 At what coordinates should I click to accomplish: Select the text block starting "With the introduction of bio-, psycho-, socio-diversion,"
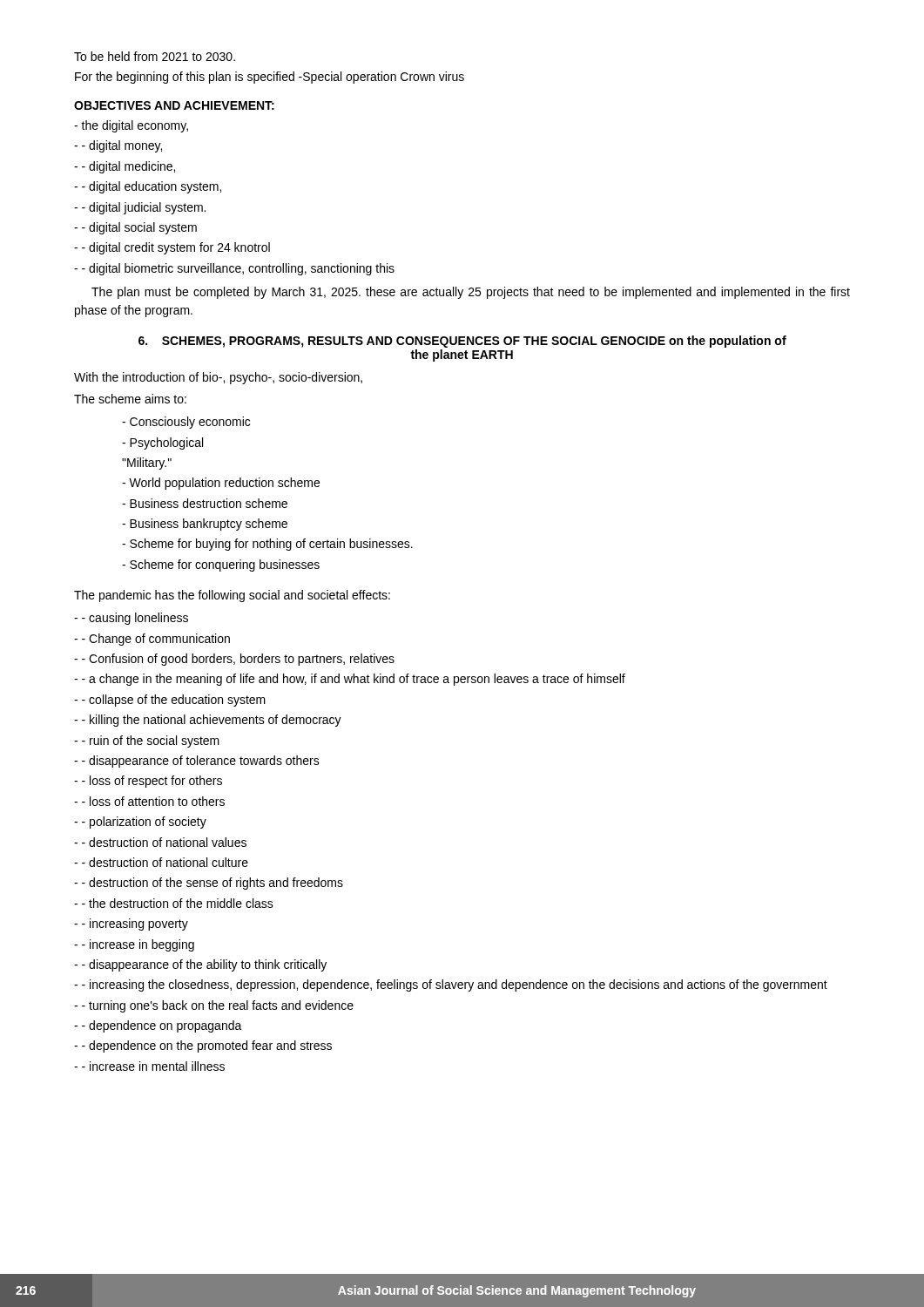219,377
